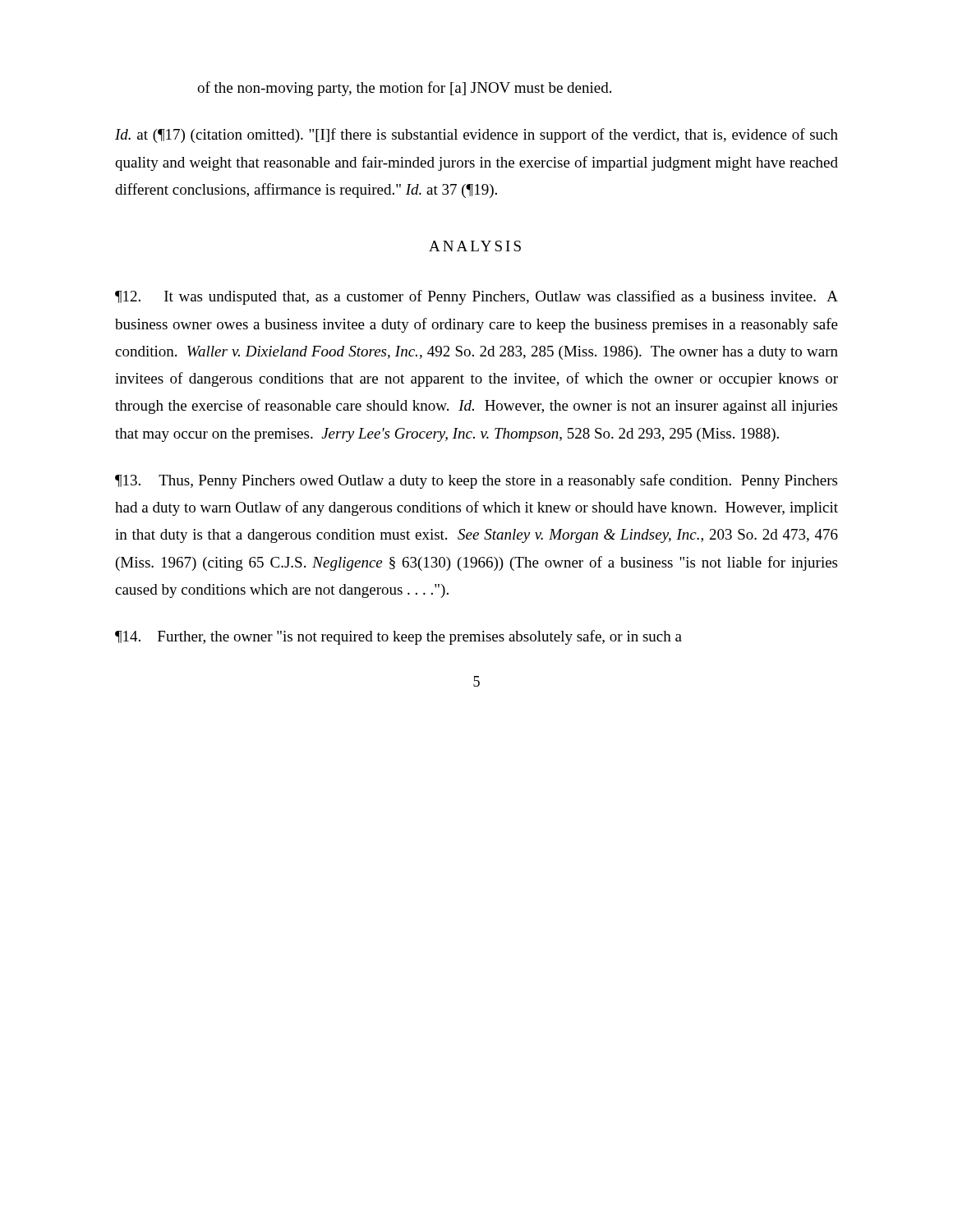Find the text block with the text "¶13. Thus, Penny Pinchers owed Outlaw a"
953x1232 pixels.
(x=476, y=535)
